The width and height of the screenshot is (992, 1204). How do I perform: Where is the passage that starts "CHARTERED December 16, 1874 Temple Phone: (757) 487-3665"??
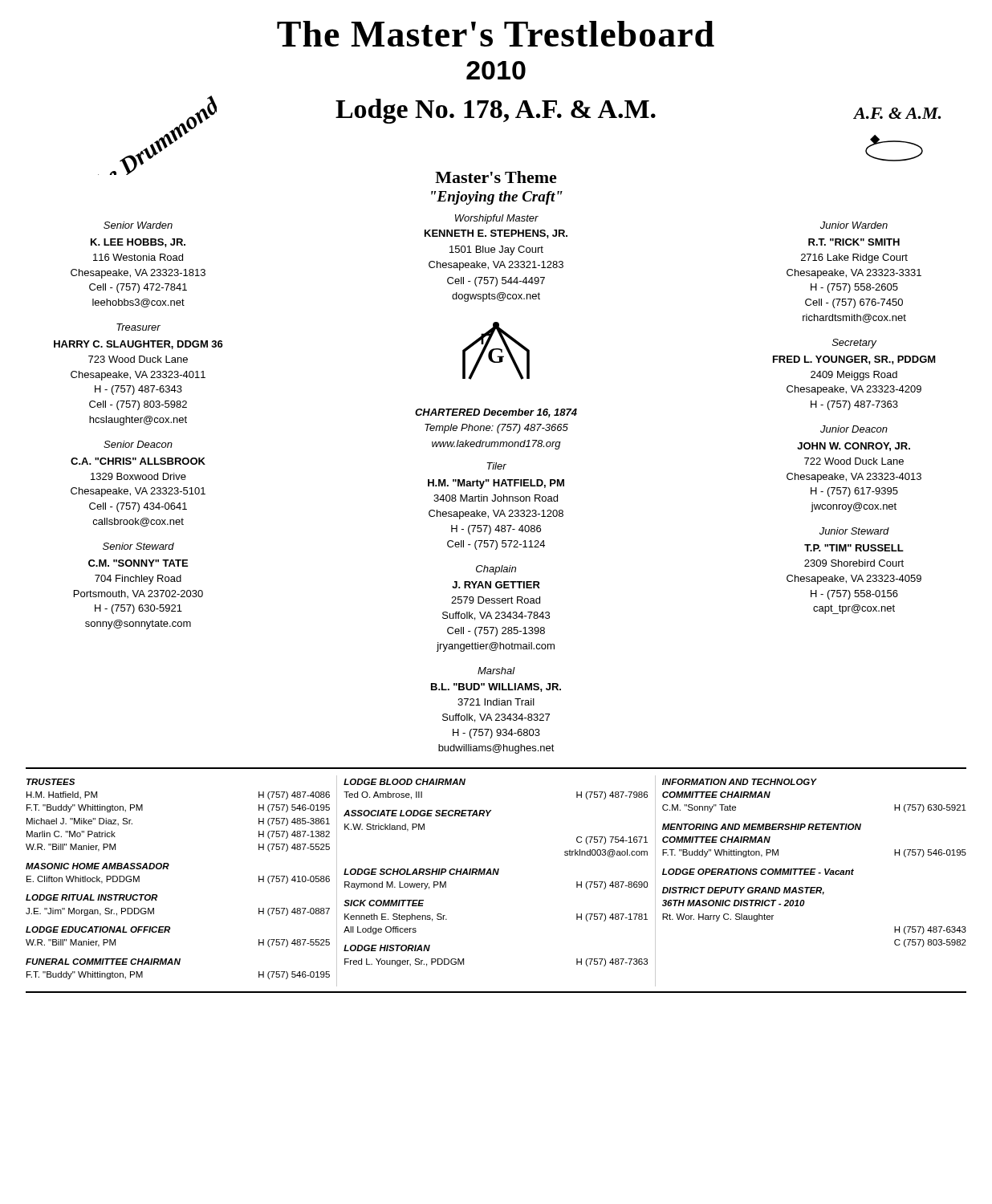[x=496, y=428]
